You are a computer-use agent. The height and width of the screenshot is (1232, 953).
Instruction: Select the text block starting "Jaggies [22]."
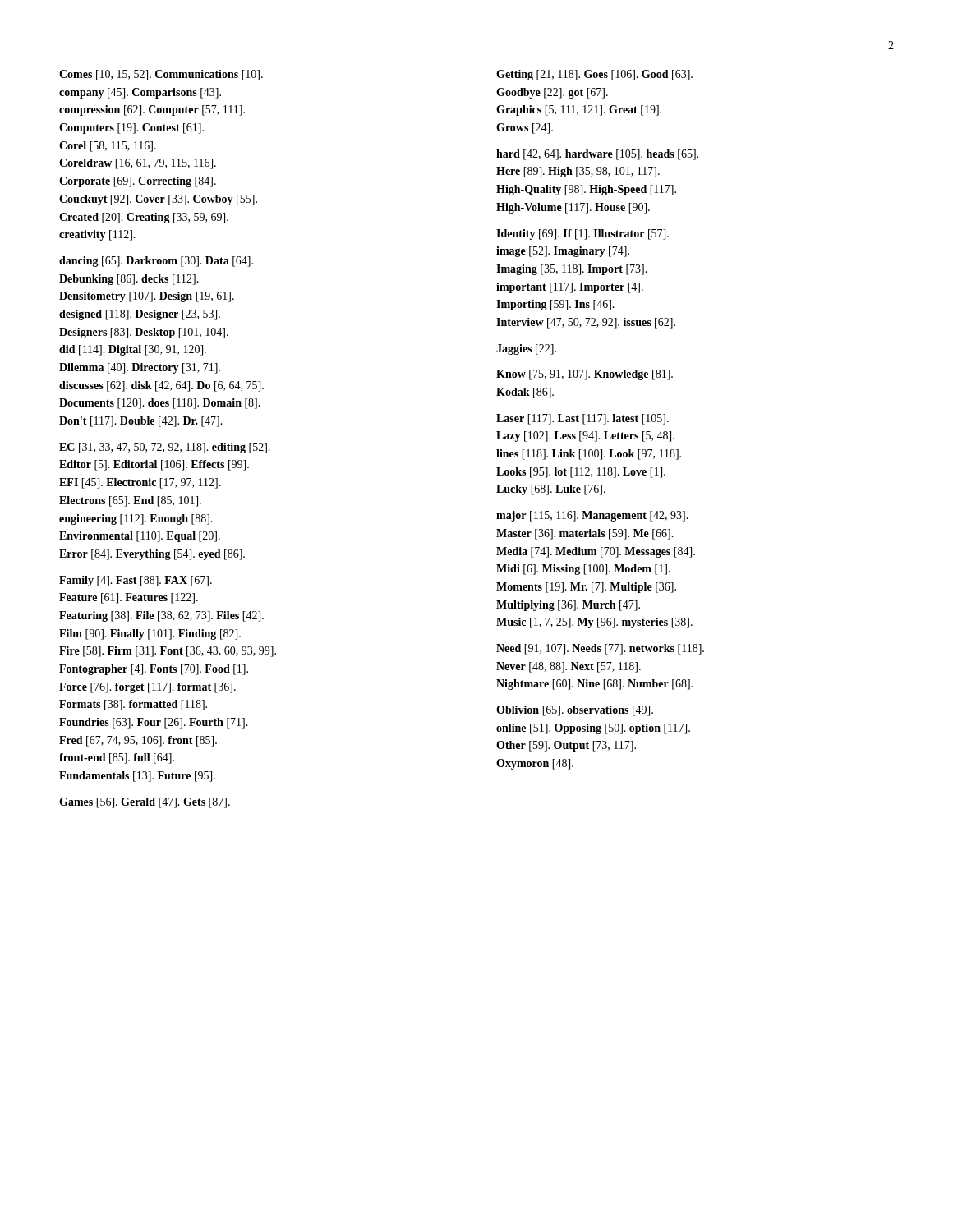pyautogui.click(x=526, y=349)
